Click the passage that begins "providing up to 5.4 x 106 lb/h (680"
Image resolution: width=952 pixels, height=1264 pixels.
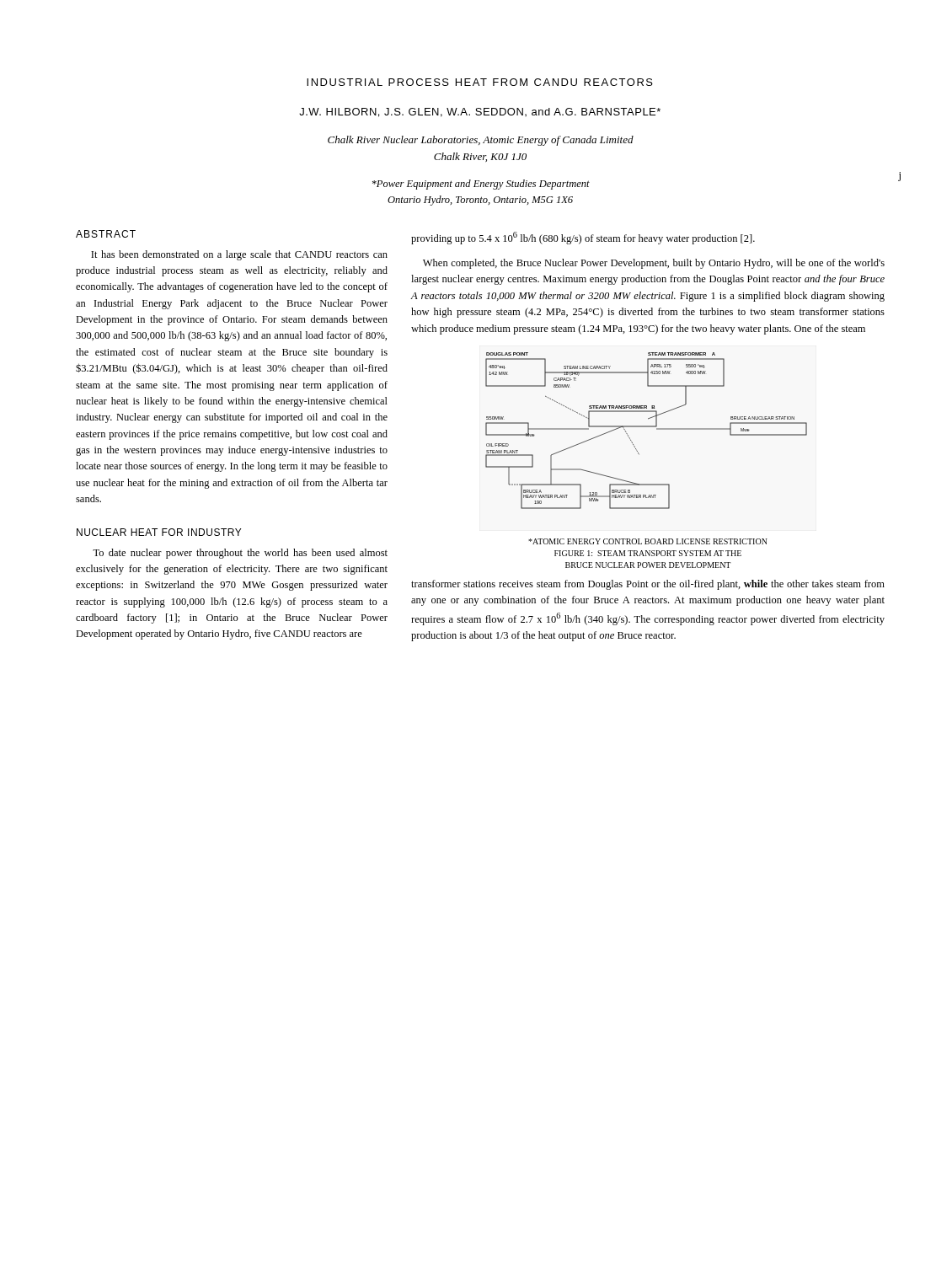point(648,237)
